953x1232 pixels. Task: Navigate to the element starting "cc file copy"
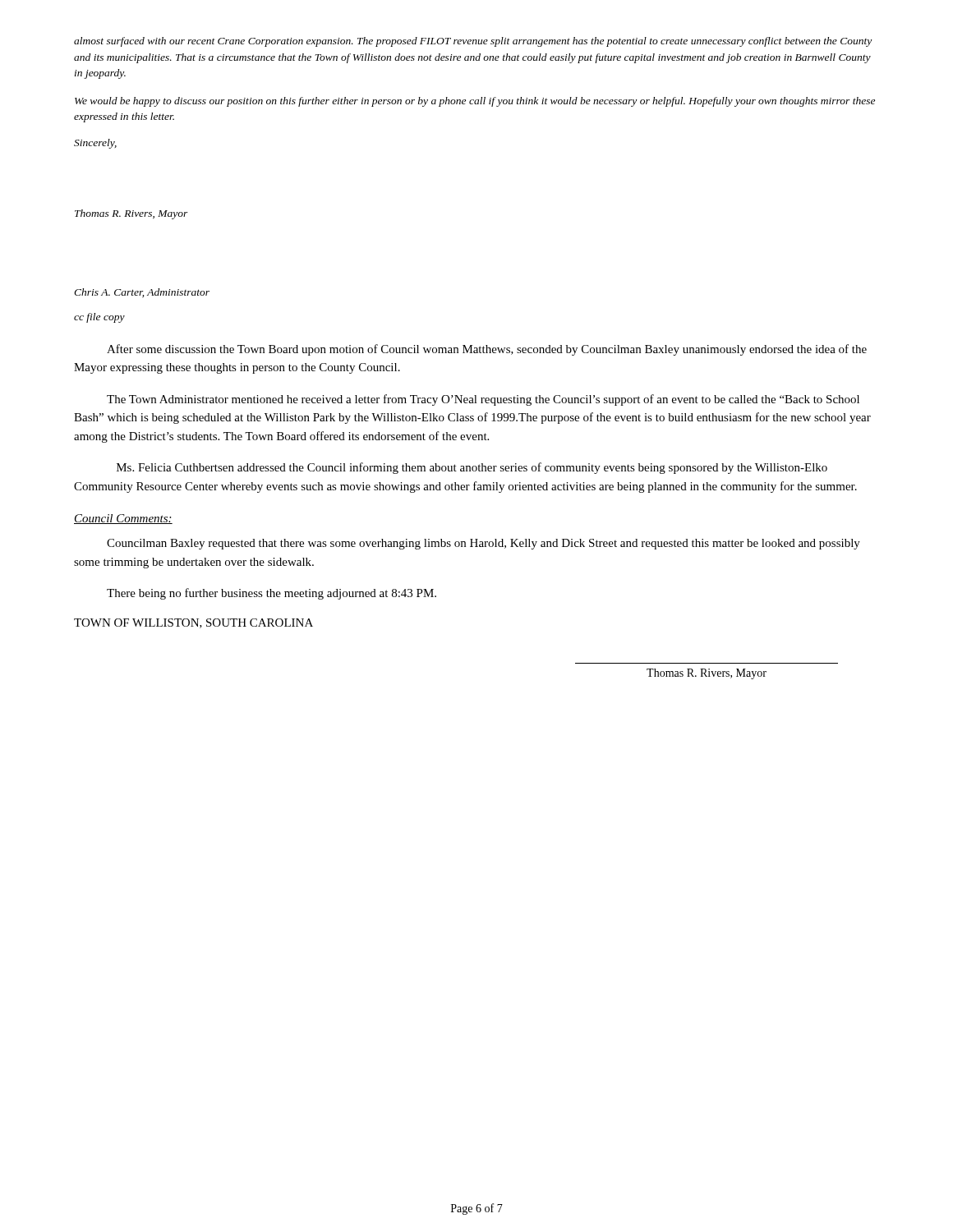(x=99, y=317)
